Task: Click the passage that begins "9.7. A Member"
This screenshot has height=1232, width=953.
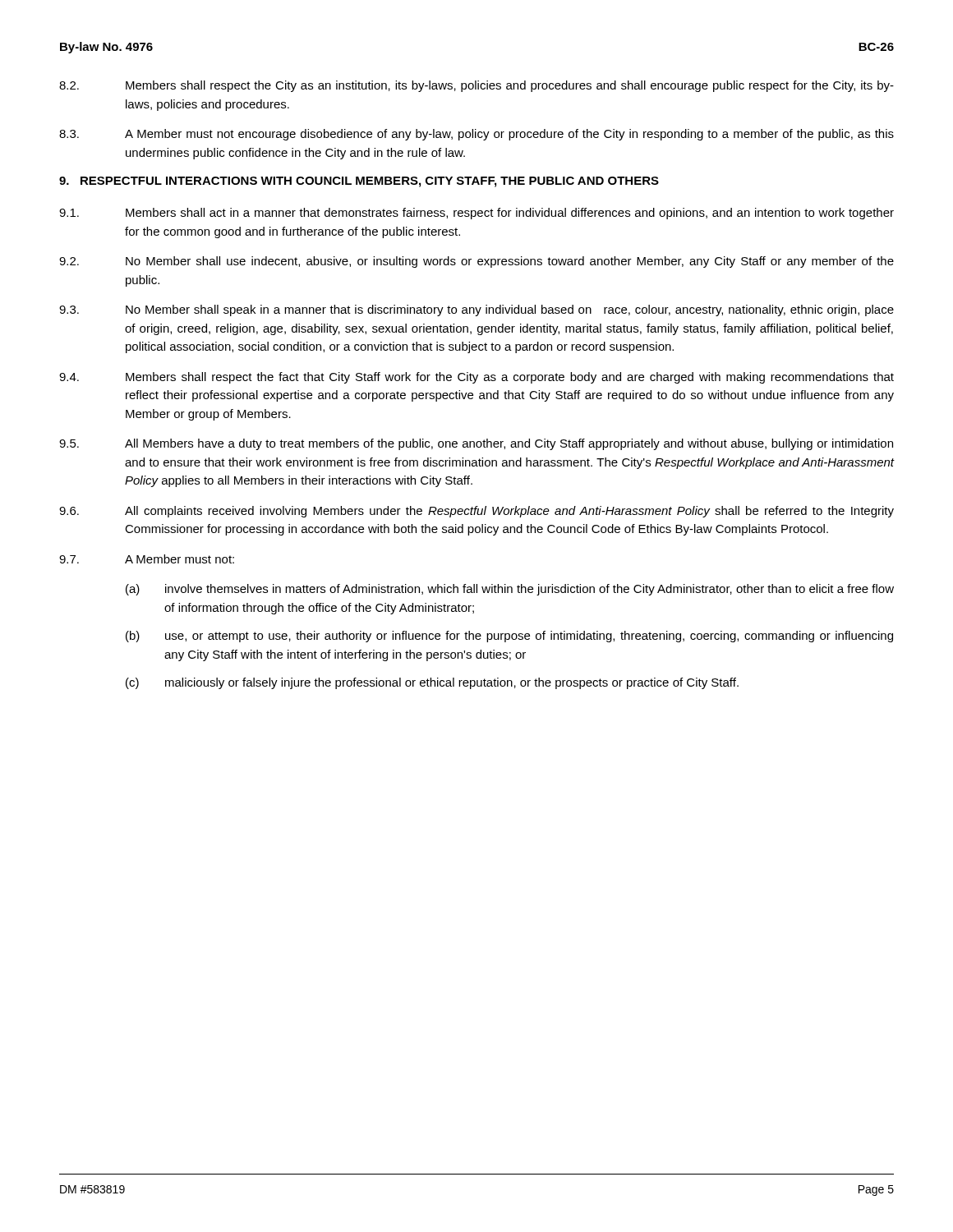Action: 147,559
